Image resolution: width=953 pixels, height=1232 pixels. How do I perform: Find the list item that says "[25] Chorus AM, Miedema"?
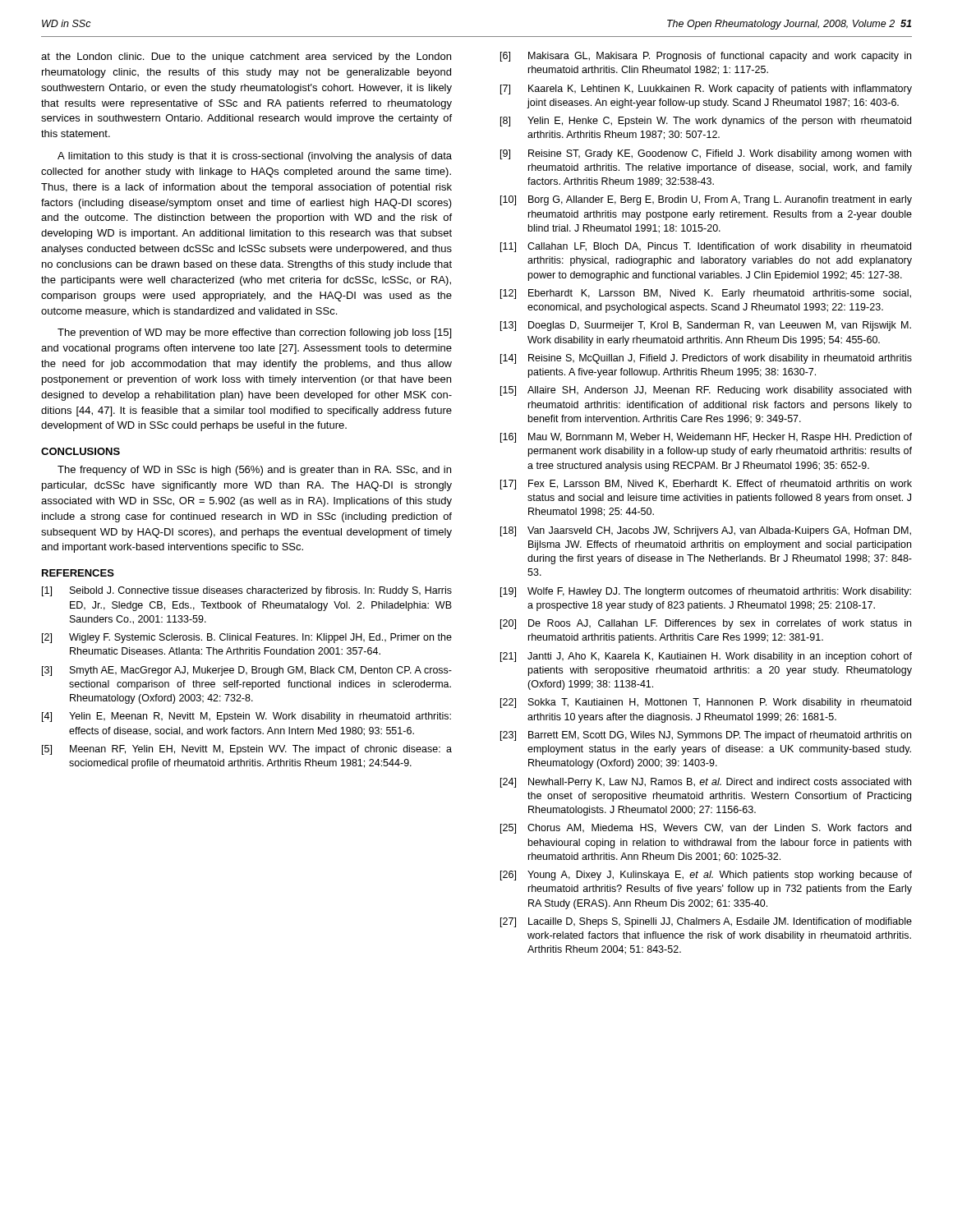706,843
